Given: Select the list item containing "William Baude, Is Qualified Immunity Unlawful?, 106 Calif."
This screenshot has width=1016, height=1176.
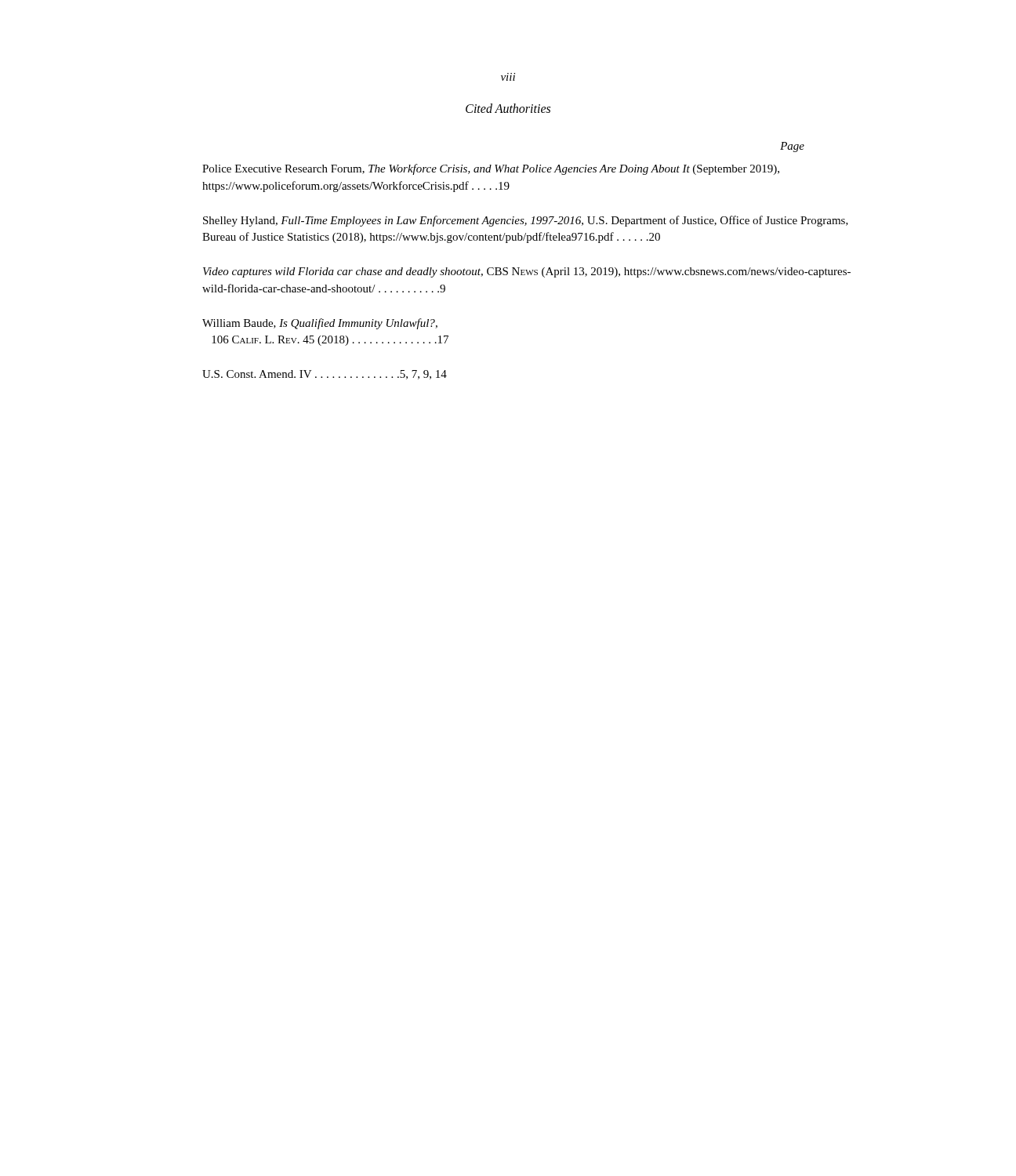Looking at the screenshot, I should coord(320,324).
